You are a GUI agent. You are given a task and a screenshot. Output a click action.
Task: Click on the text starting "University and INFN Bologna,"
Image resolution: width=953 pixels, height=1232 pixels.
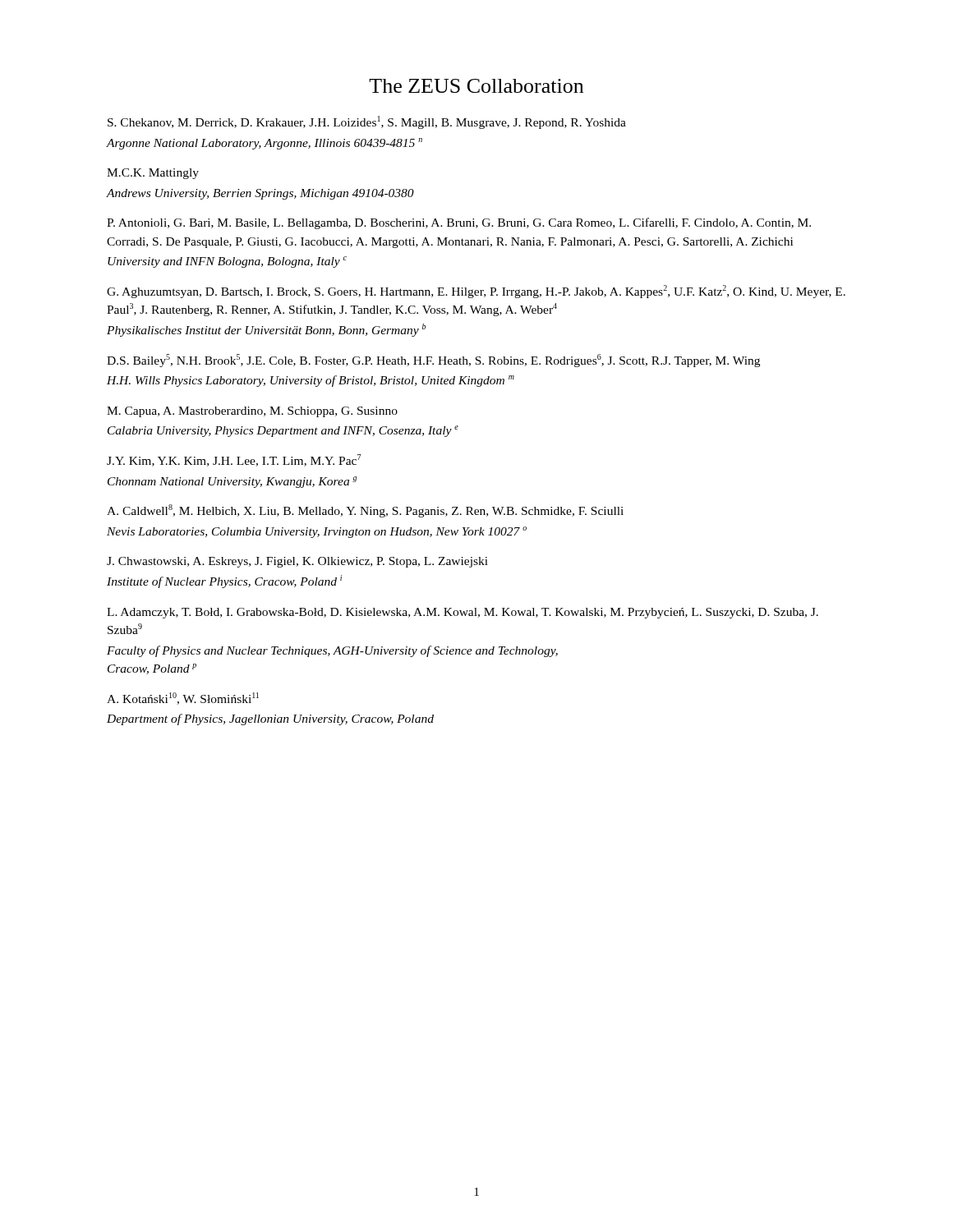pyautogui.click(x=227, y=261)
